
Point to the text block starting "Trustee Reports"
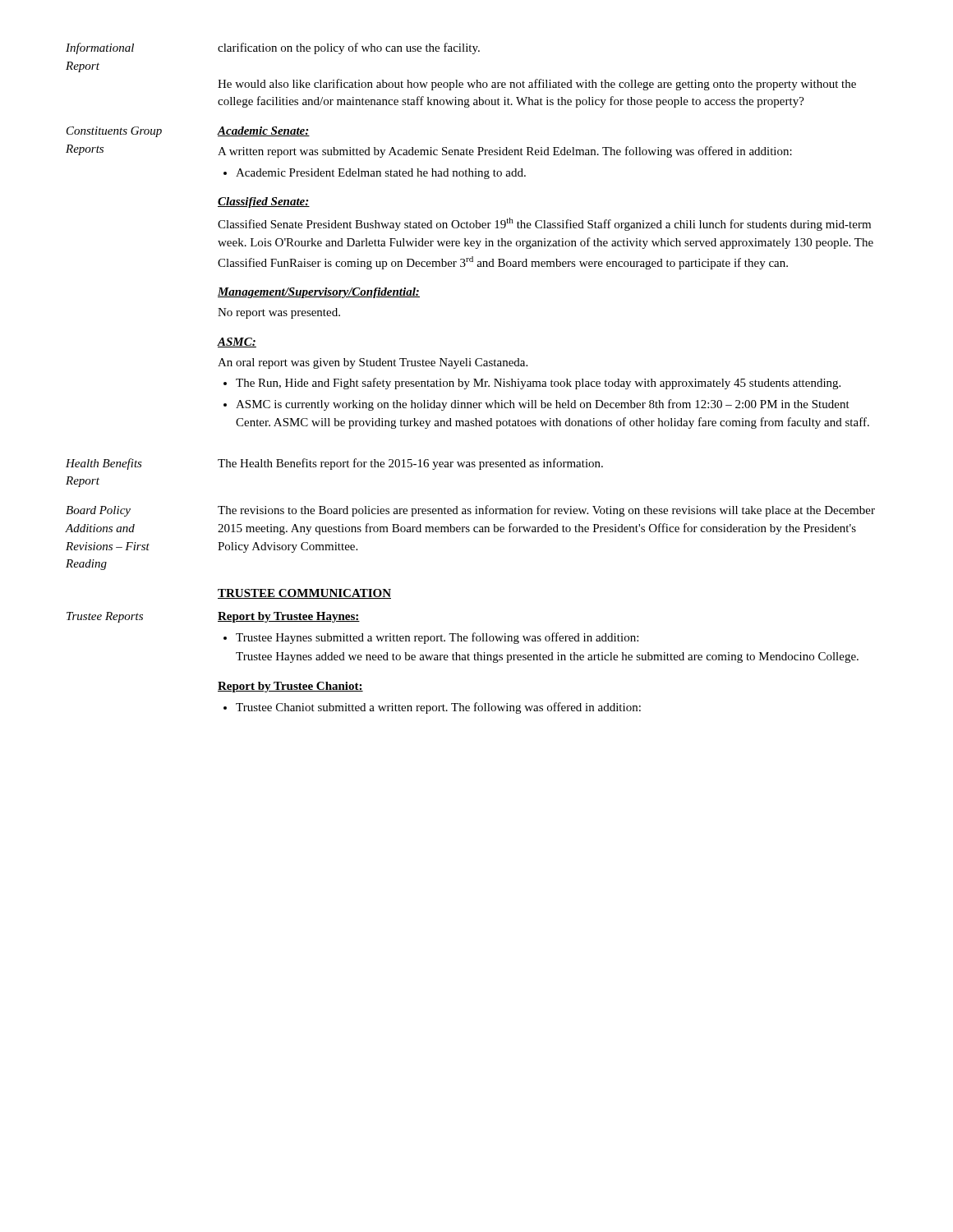(105, 616)
